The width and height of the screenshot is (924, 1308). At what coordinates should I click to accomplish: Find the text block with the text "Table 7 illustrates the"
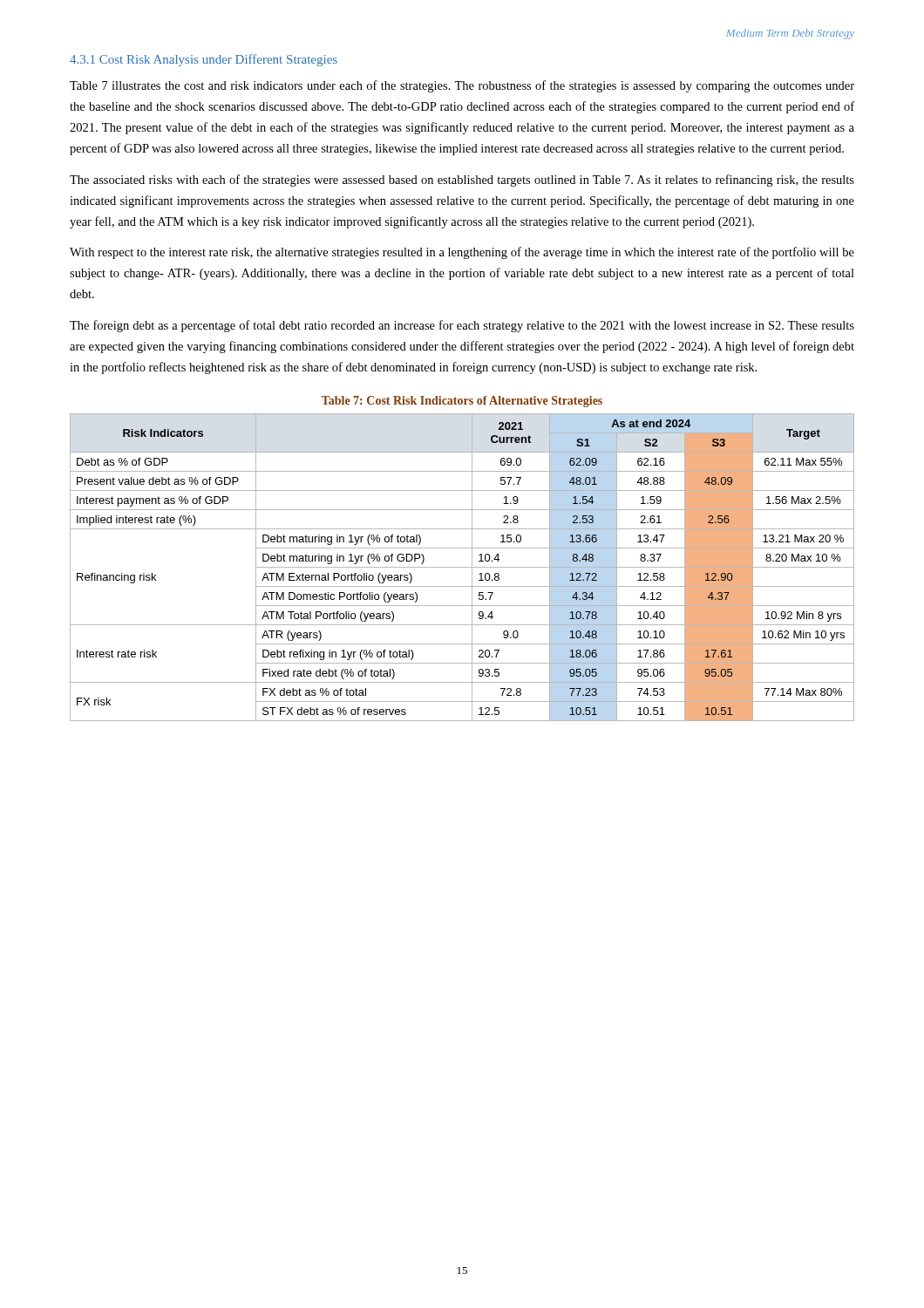coord(462,117)
